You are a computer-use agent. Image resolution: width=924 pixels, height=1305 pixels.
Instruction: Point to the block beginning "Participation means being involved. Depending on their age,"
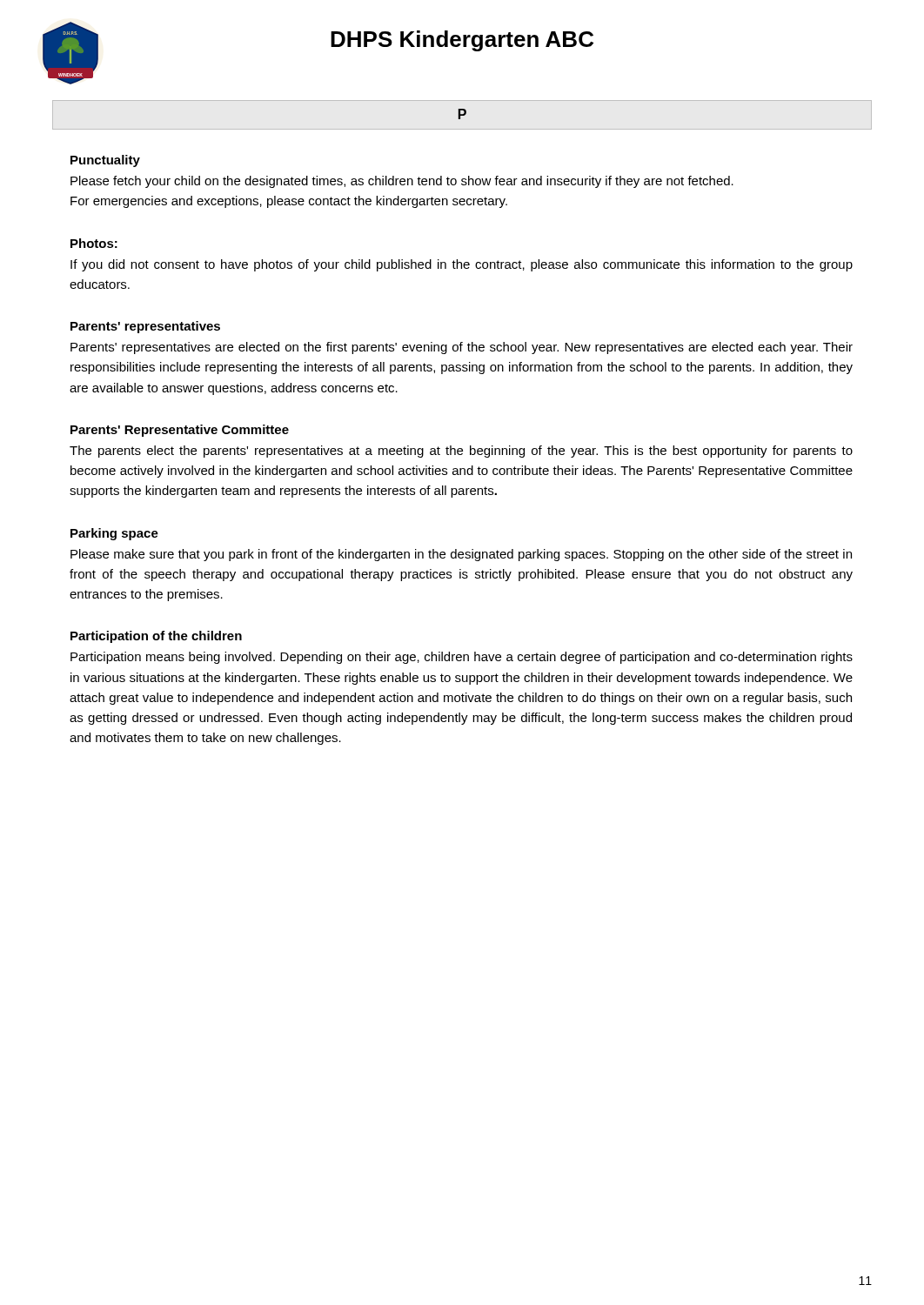[x=461, y=697]
